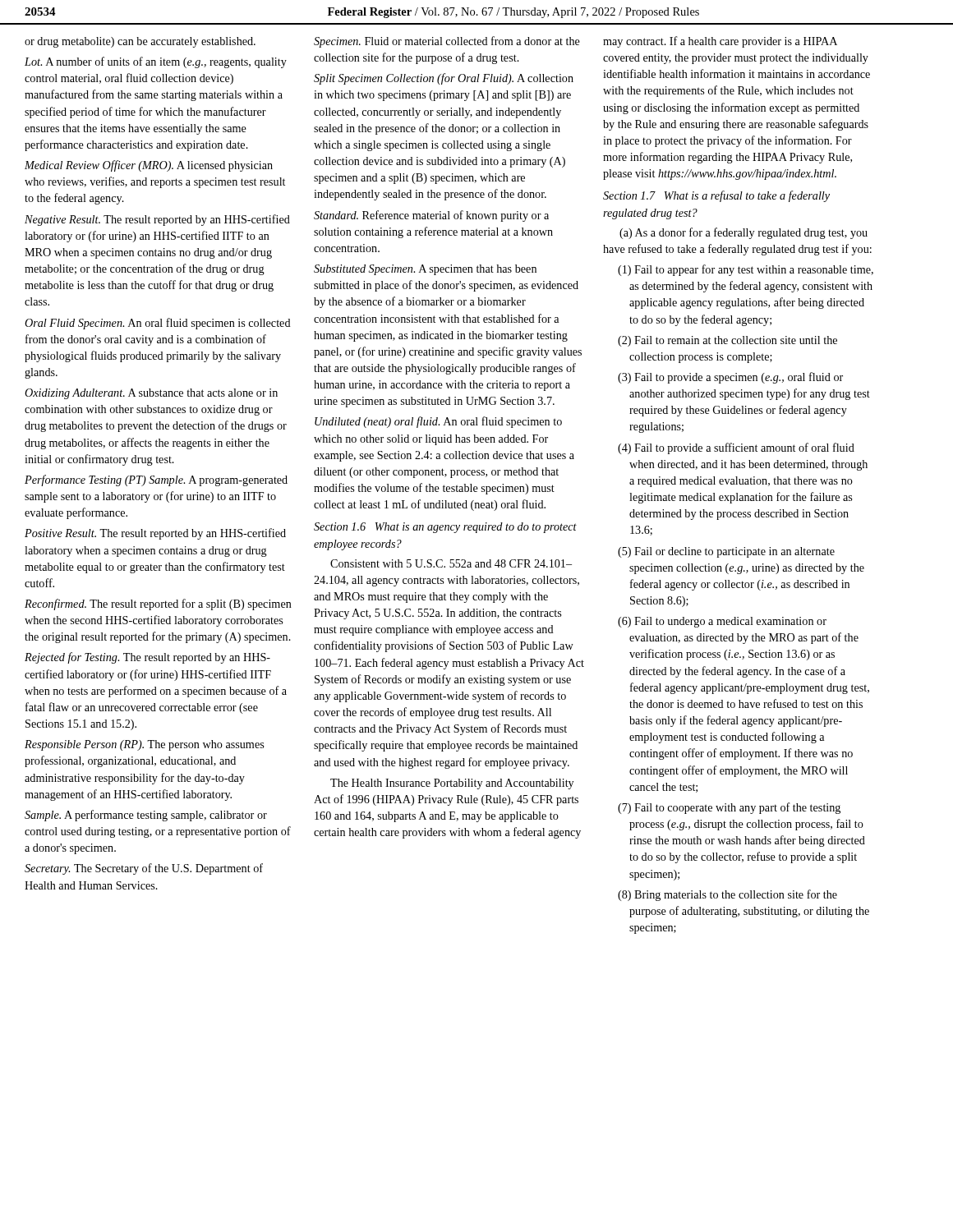Find the block on this page that starts "Negative Result. The"
953x1232 pixels.
pyautogui.click(x=157, y=260)
